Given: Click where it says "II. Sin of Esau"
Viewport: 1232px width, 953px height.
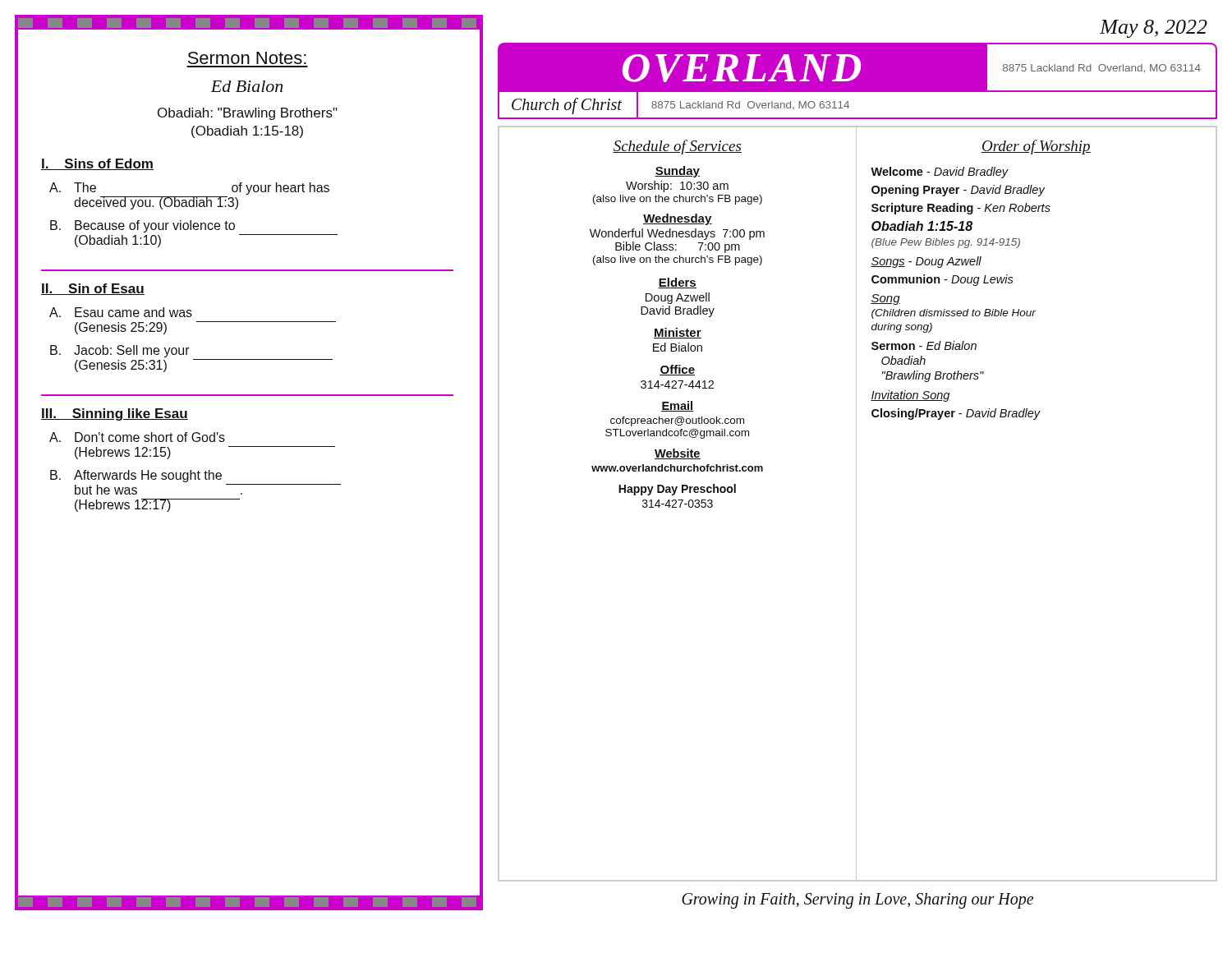Looking at the screenshot, I should click(x=93, y=289).
